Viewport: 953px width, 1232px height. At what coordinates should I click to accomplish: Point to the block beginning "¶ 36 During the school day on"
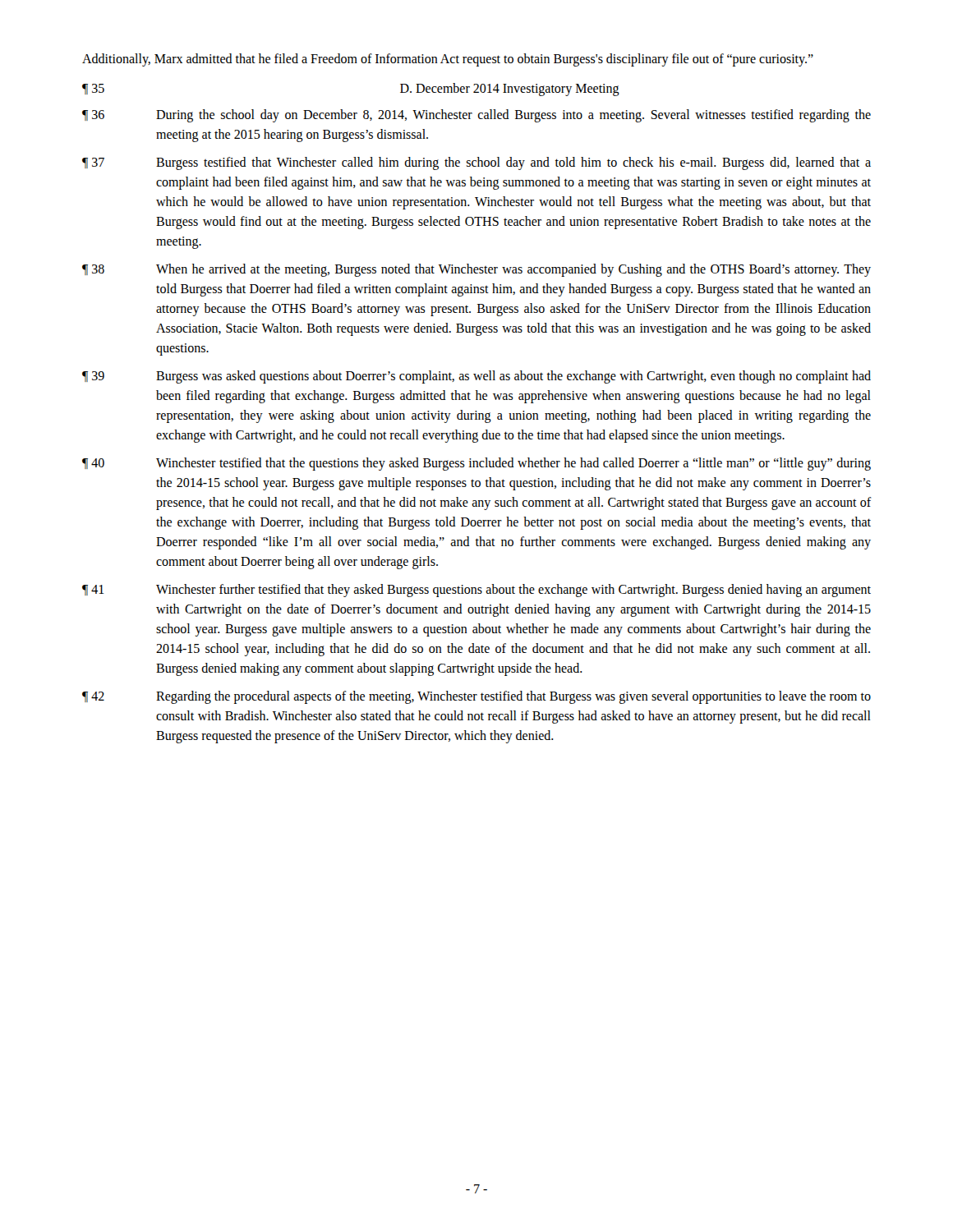pos(476,125)
